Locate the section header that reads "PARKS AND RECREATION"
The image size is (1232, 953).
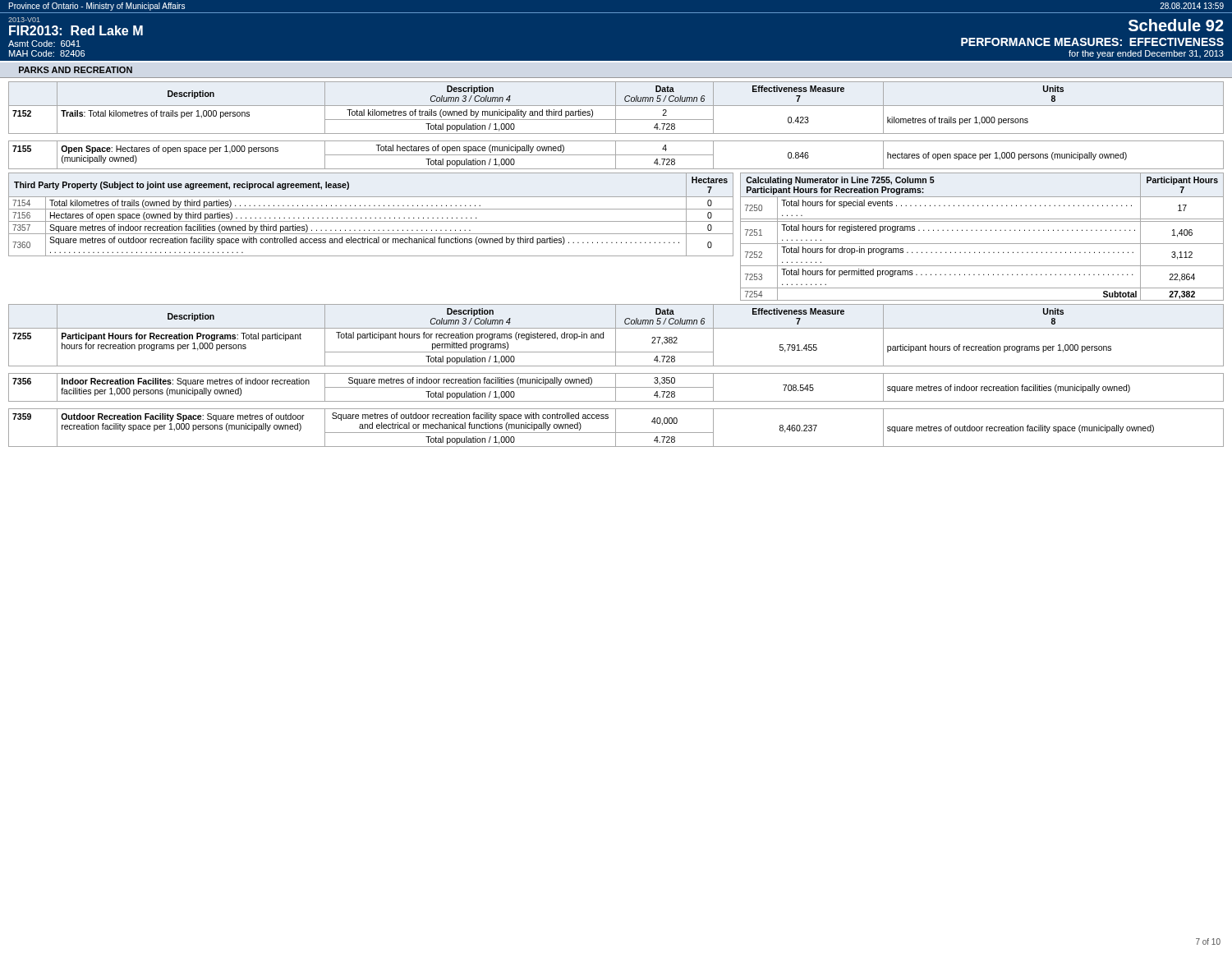[70, 70]
